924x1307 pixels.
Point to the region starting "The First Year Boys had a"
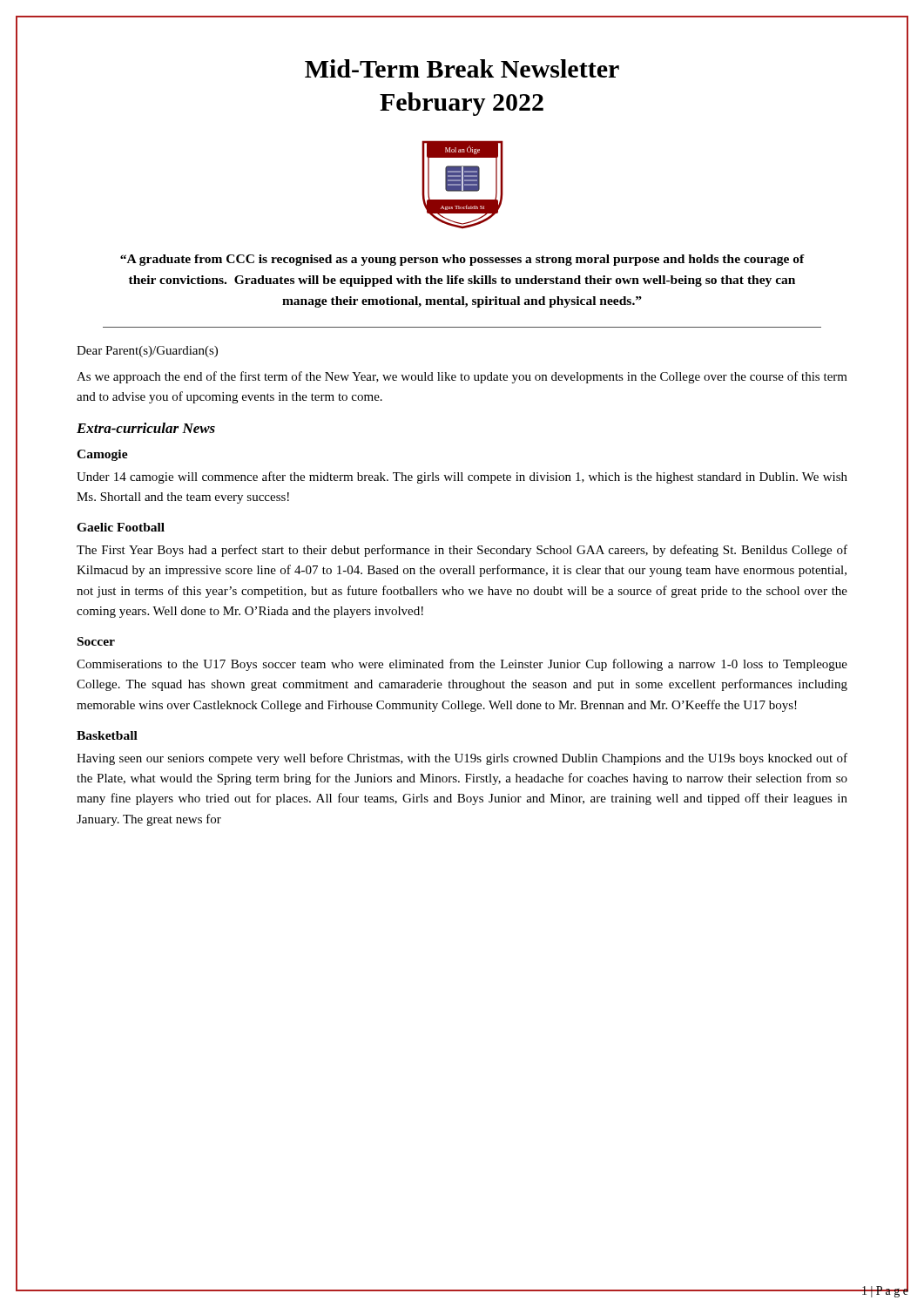pos(462,580)
